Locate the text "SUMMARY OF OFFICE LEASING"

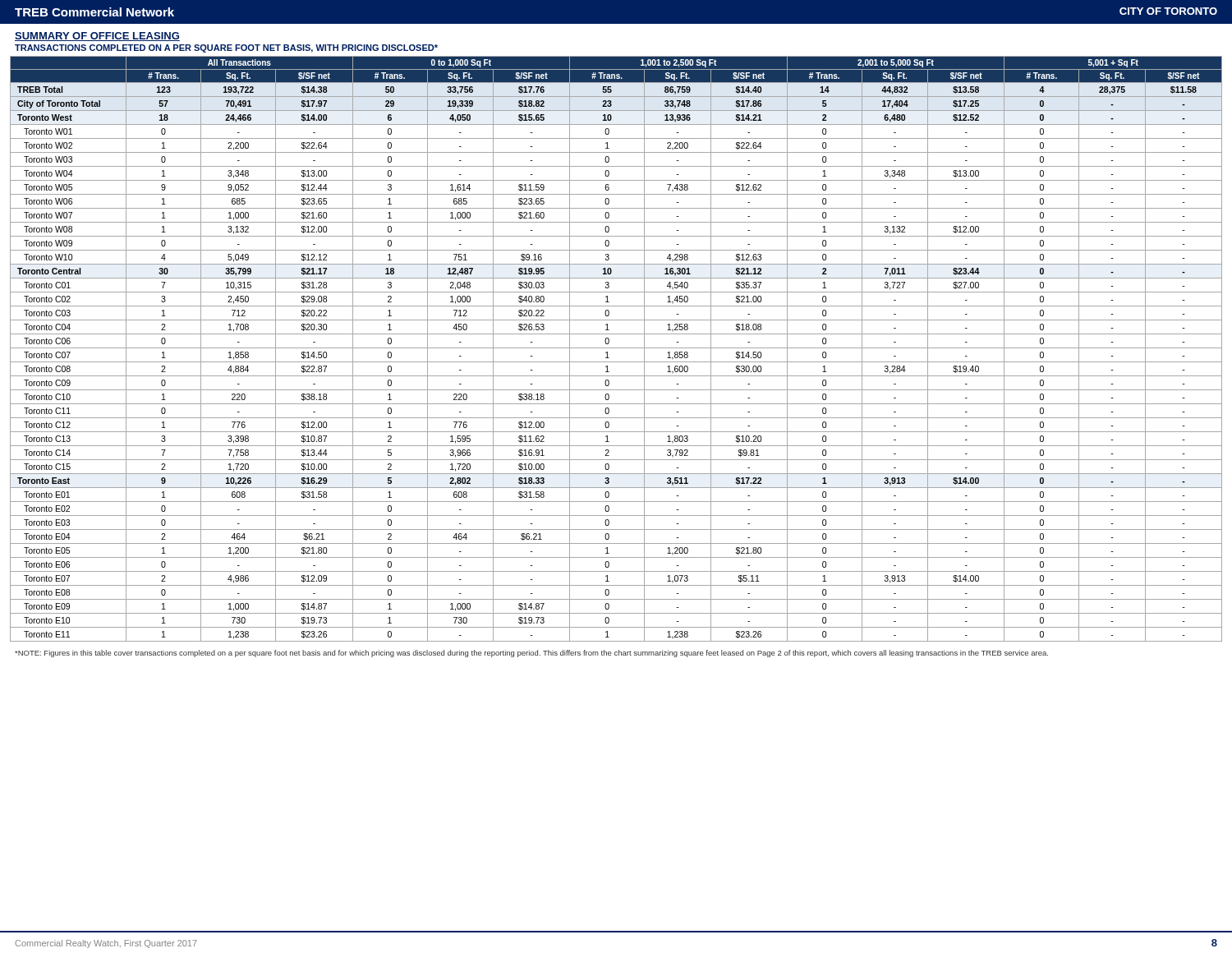click(97, 36)
